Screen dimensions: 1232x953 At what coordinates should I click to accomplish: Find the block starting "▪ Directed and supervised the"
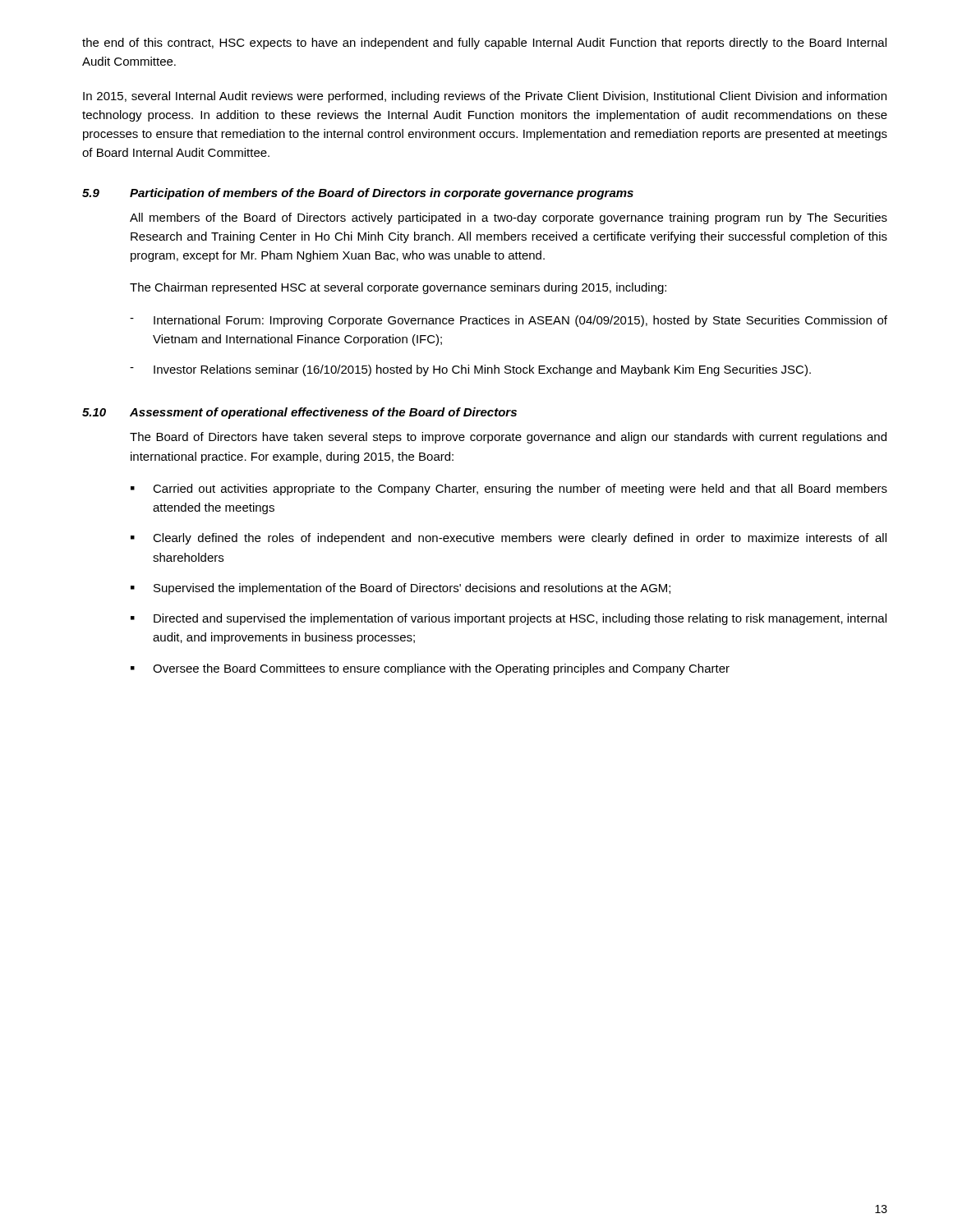click(509, 628)
